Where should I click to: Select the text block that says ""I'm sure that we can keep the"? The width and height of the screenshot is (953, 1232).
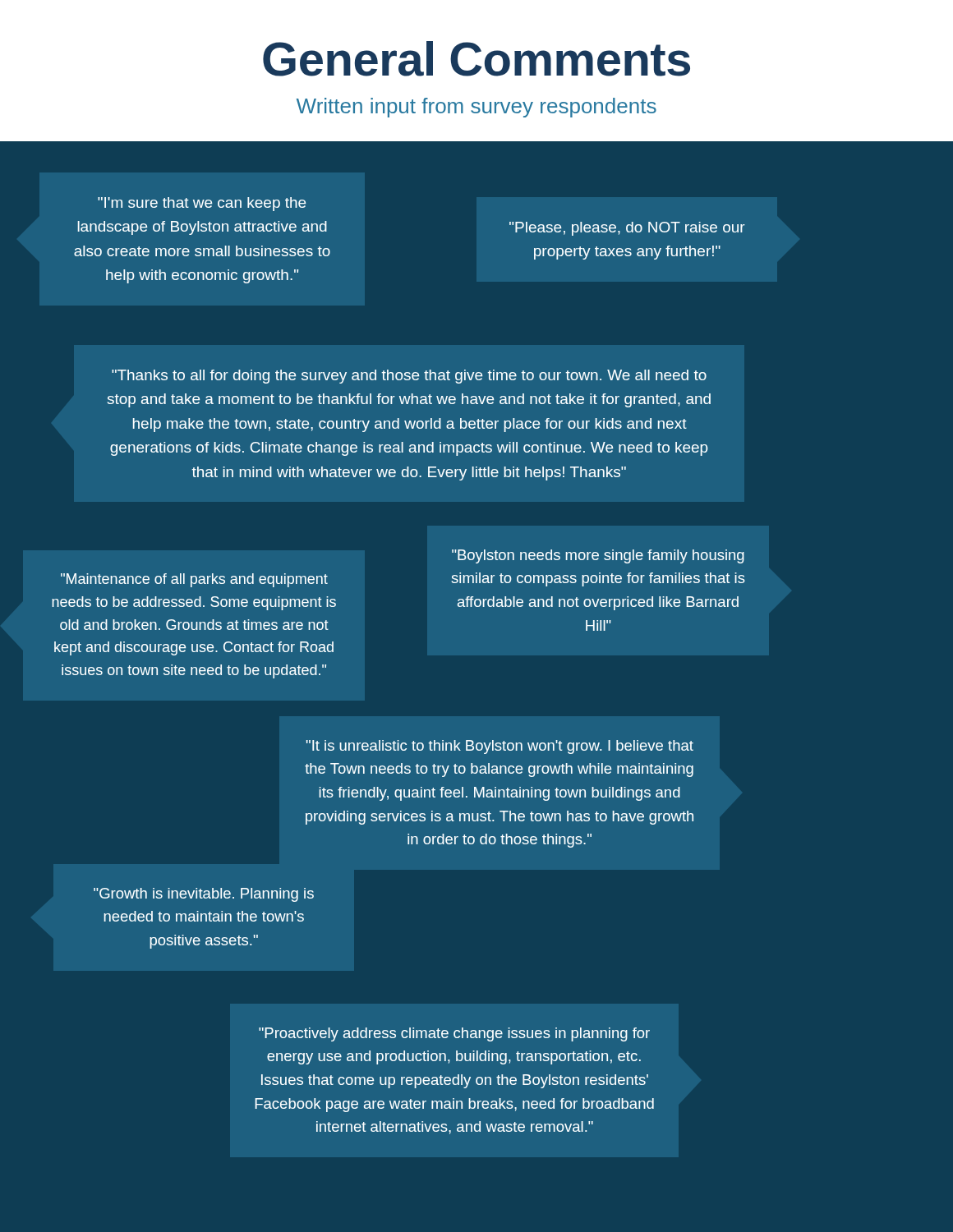click(x=185, y=239)
